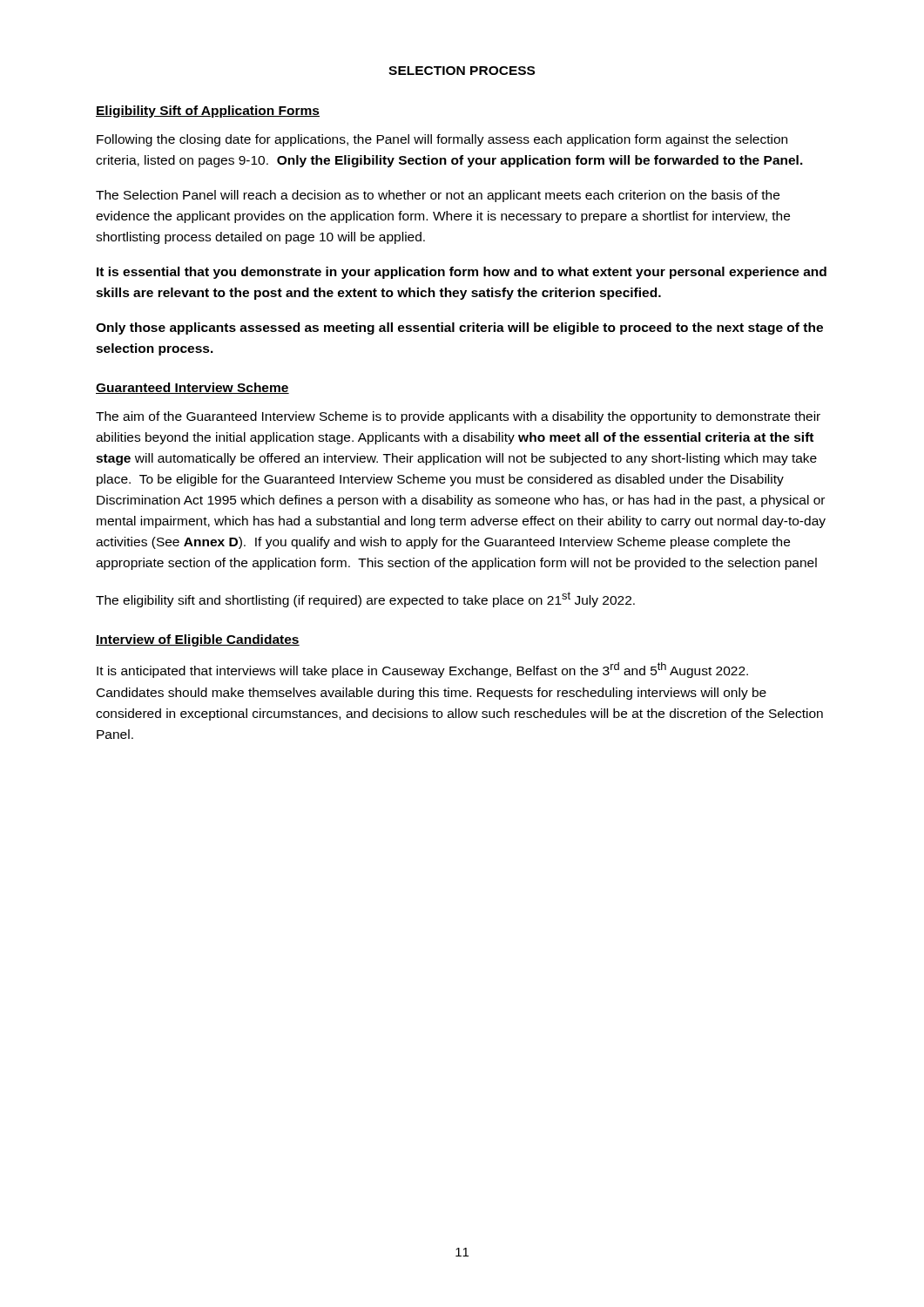924x1307 pixels.
Task: Find the text block that says "Only those applicants assessed as meeting all"
Action: 460,338
